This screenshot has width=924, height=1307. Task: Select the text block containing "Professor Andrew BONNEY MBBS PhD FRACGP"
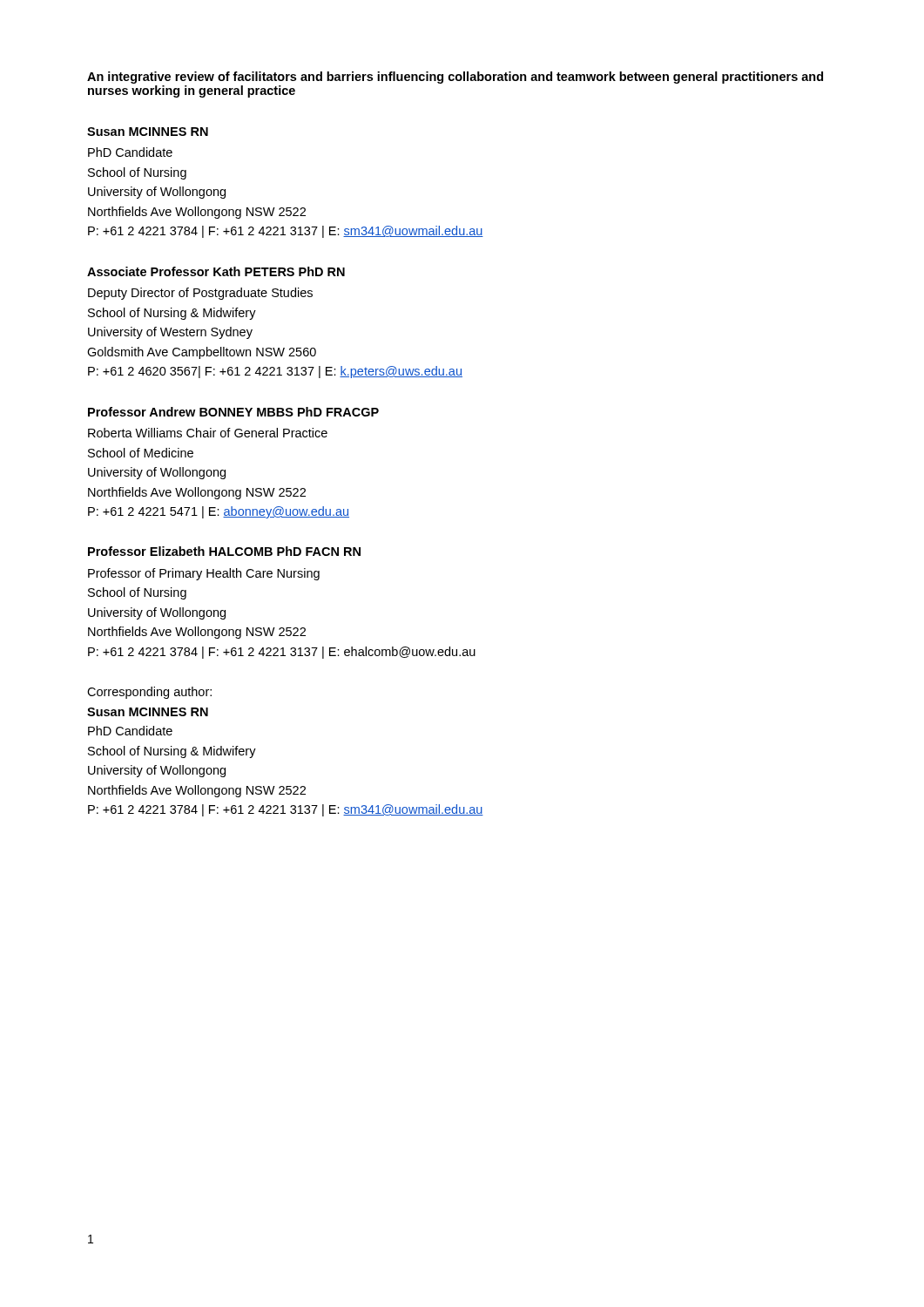(x=233, y=412)
